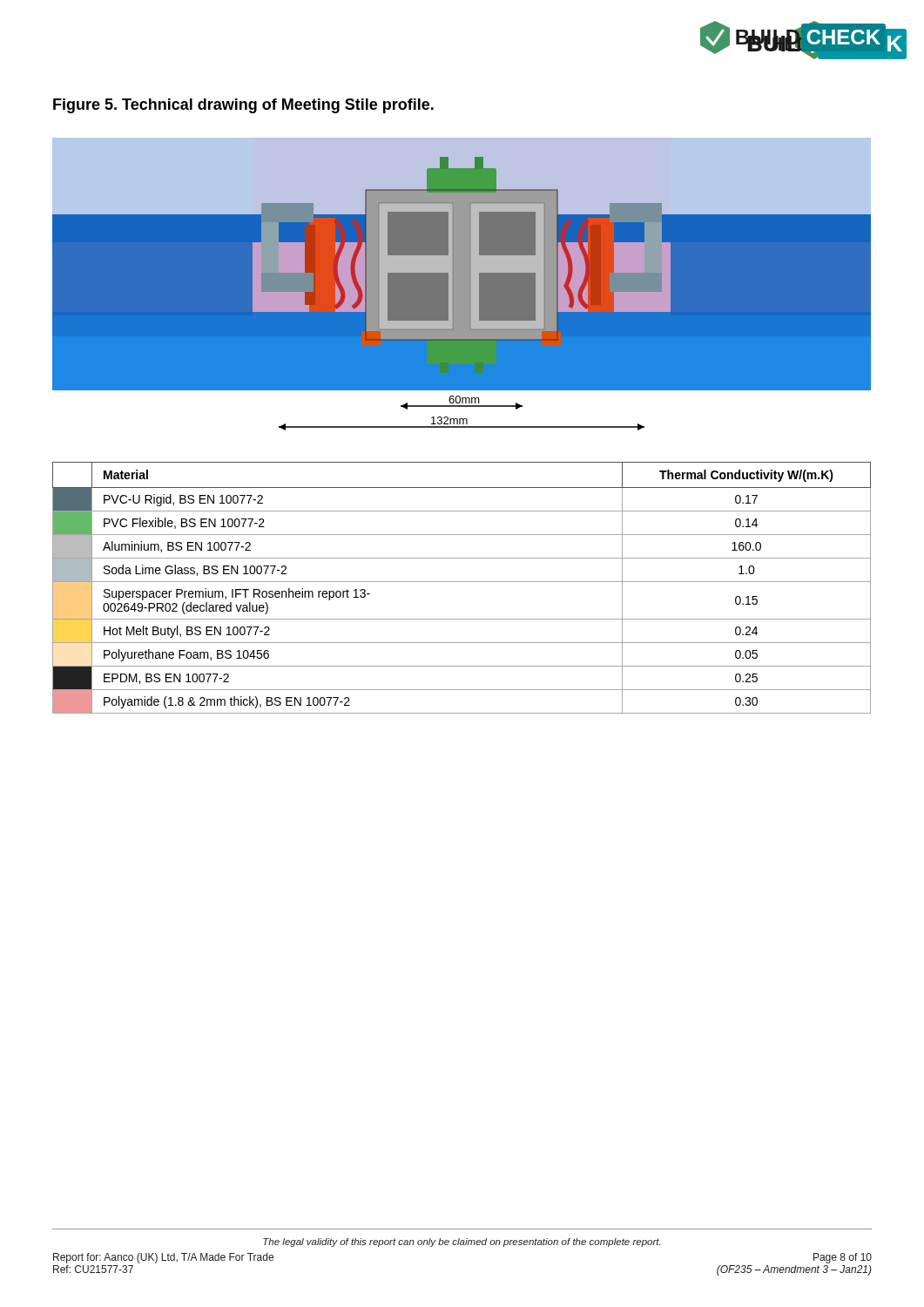Viewport: 924px width, 1307px height.
Task: Navigate to the element starting "Figure 5. Technical drawing"
Action: [243, 105]
